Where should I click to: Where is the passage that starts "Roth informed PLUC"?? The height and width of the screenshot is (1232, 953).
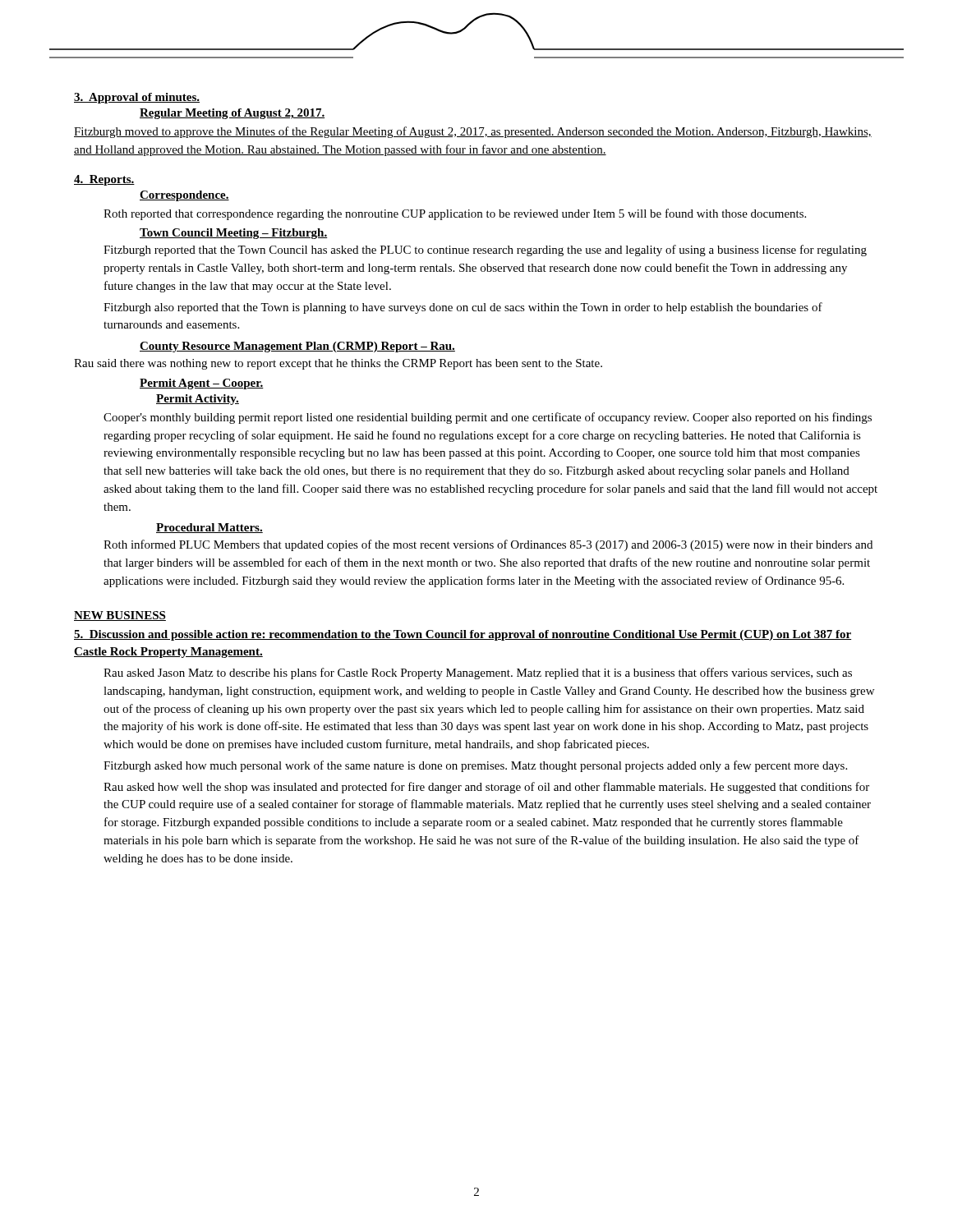coord(488,563)
